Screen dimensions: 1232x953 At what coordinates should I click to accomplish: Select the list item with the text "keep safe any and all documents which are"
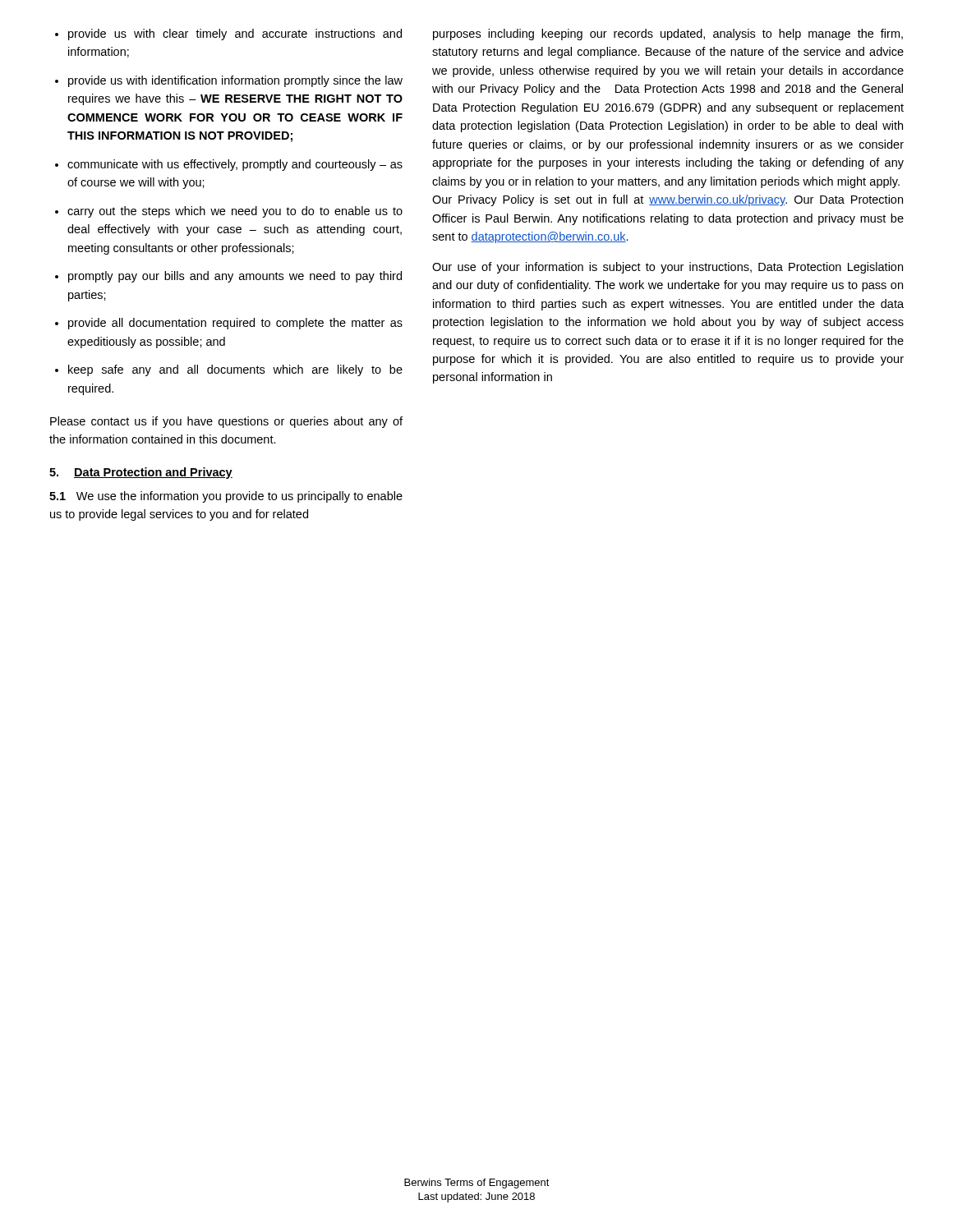tap(235, 379)
